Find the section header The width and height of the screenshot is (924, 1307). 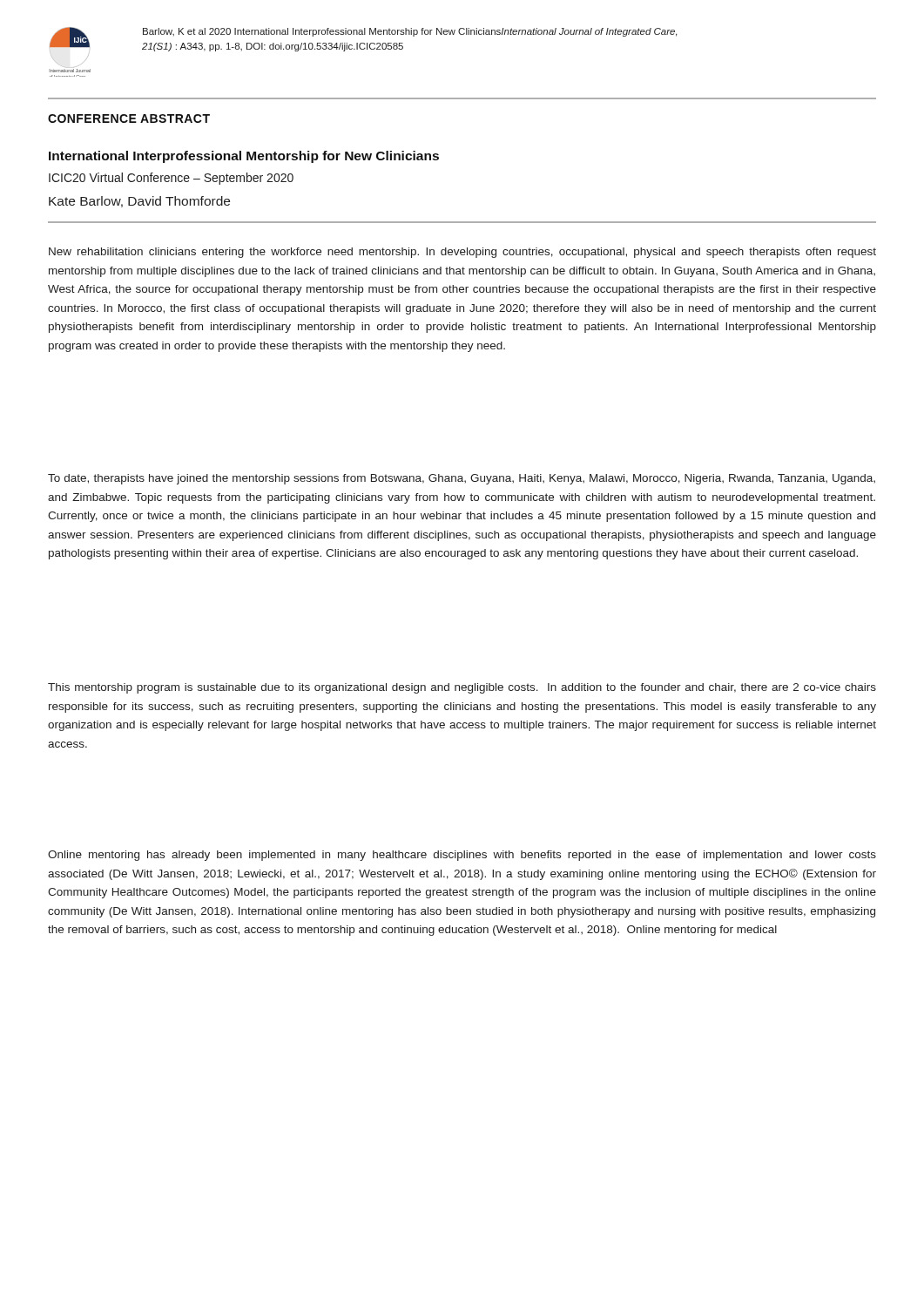129,118
